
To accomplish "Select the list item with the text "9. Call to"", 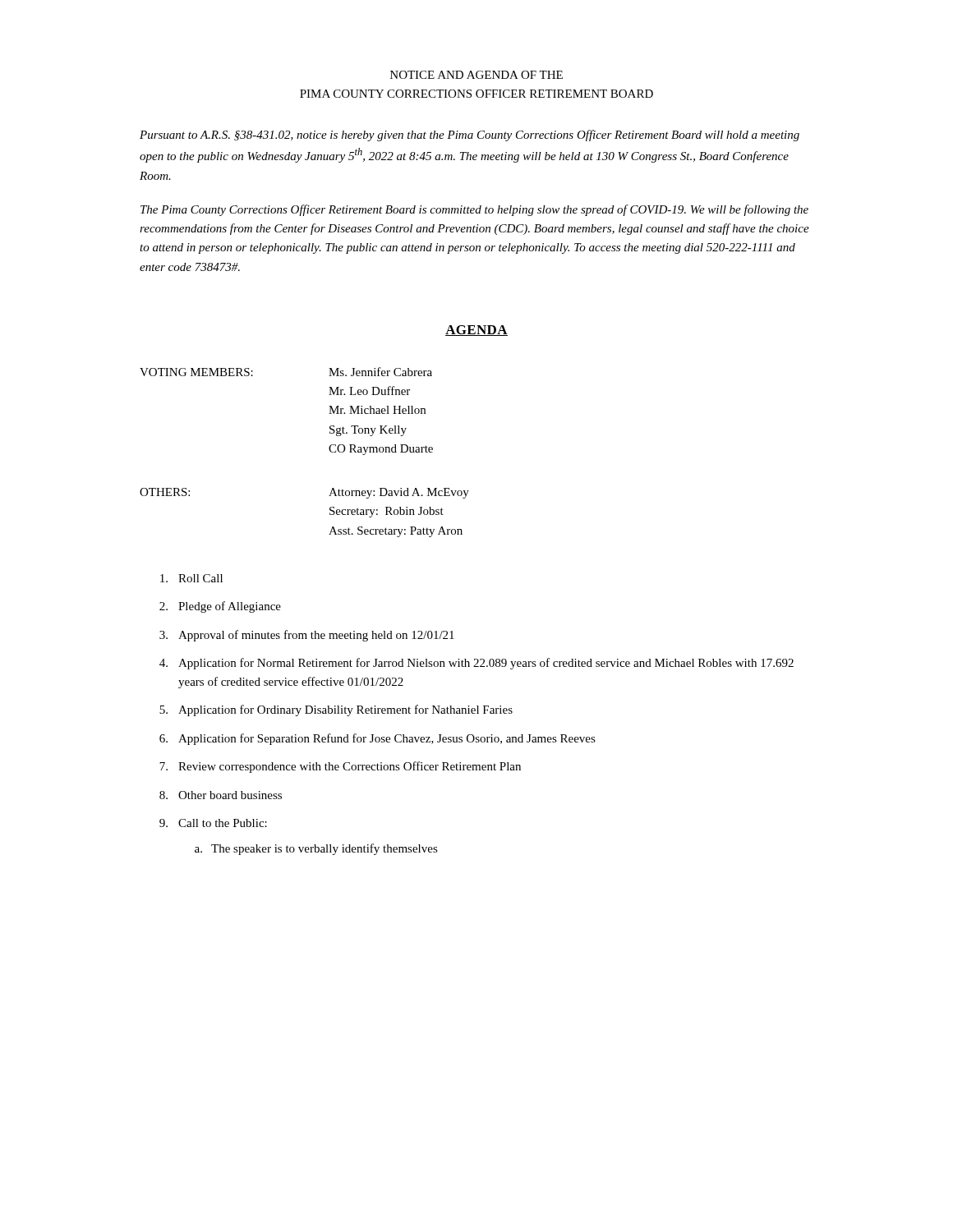I will pos(213,823).
